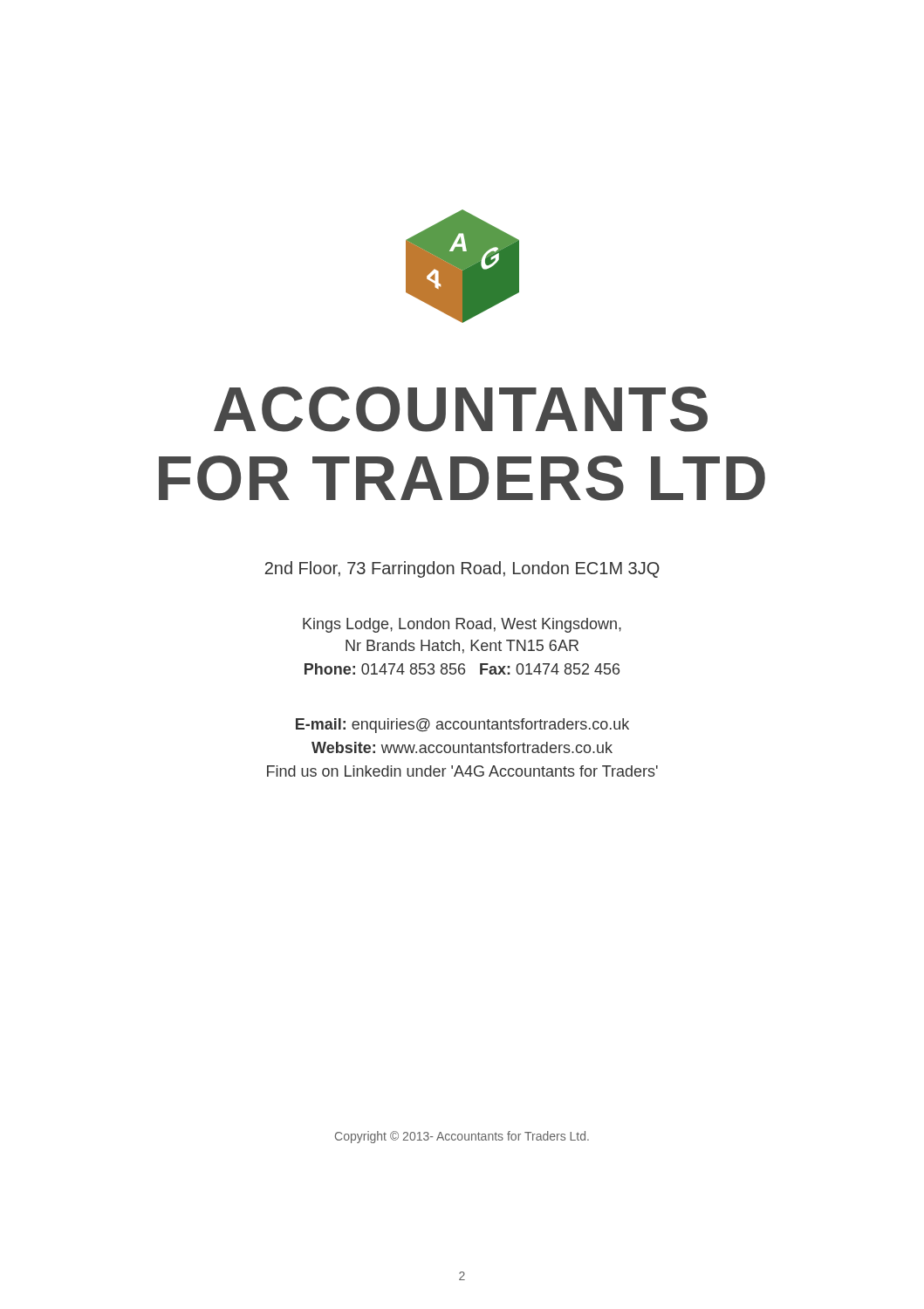Find the block on this page that starts "Copyright © 2013- Accountants for Traders"
Screen dimensions: 1309x924
point(462,1136)
